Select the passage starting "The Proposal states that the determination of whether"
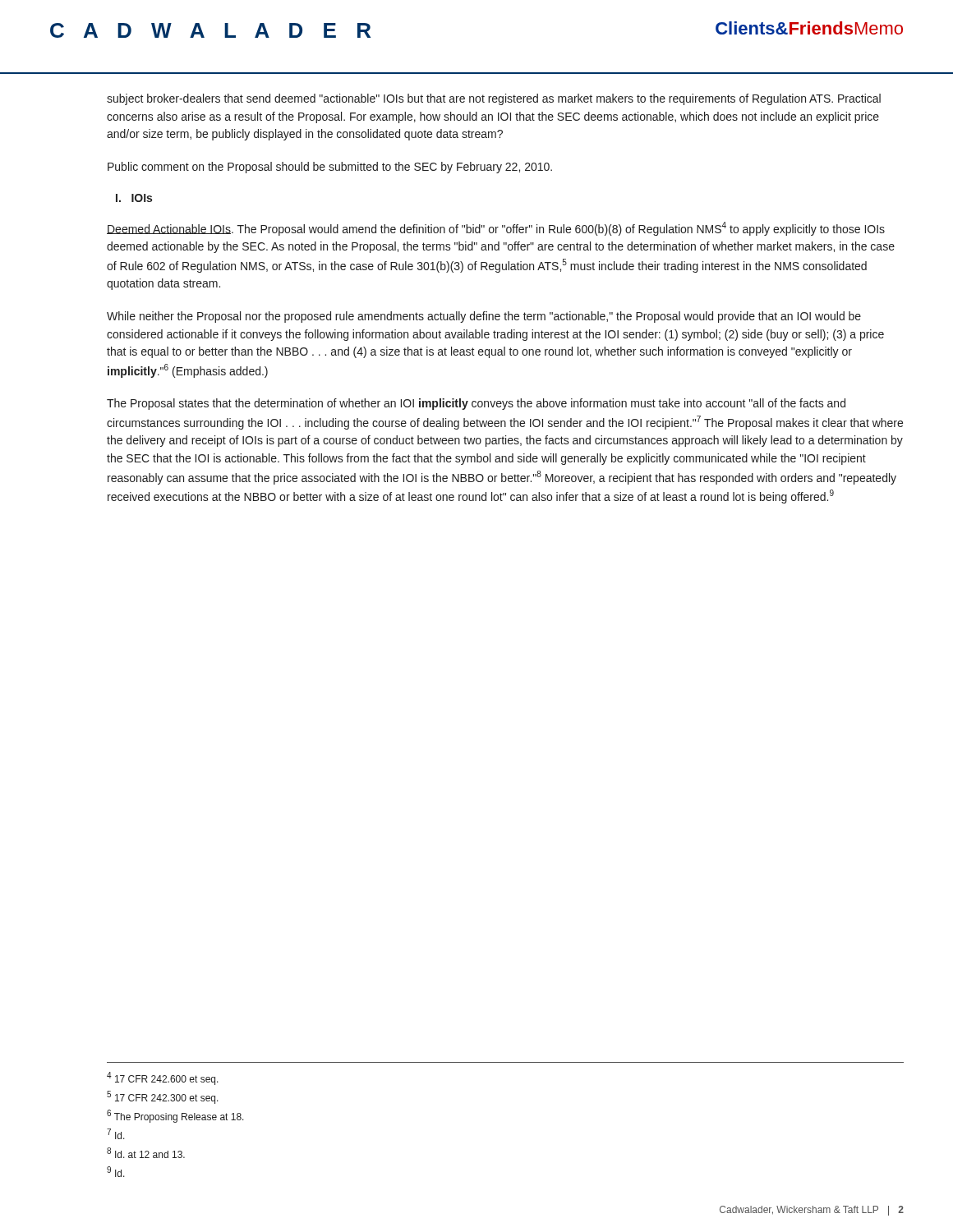The image size is (953, 1232). (505, 450)
